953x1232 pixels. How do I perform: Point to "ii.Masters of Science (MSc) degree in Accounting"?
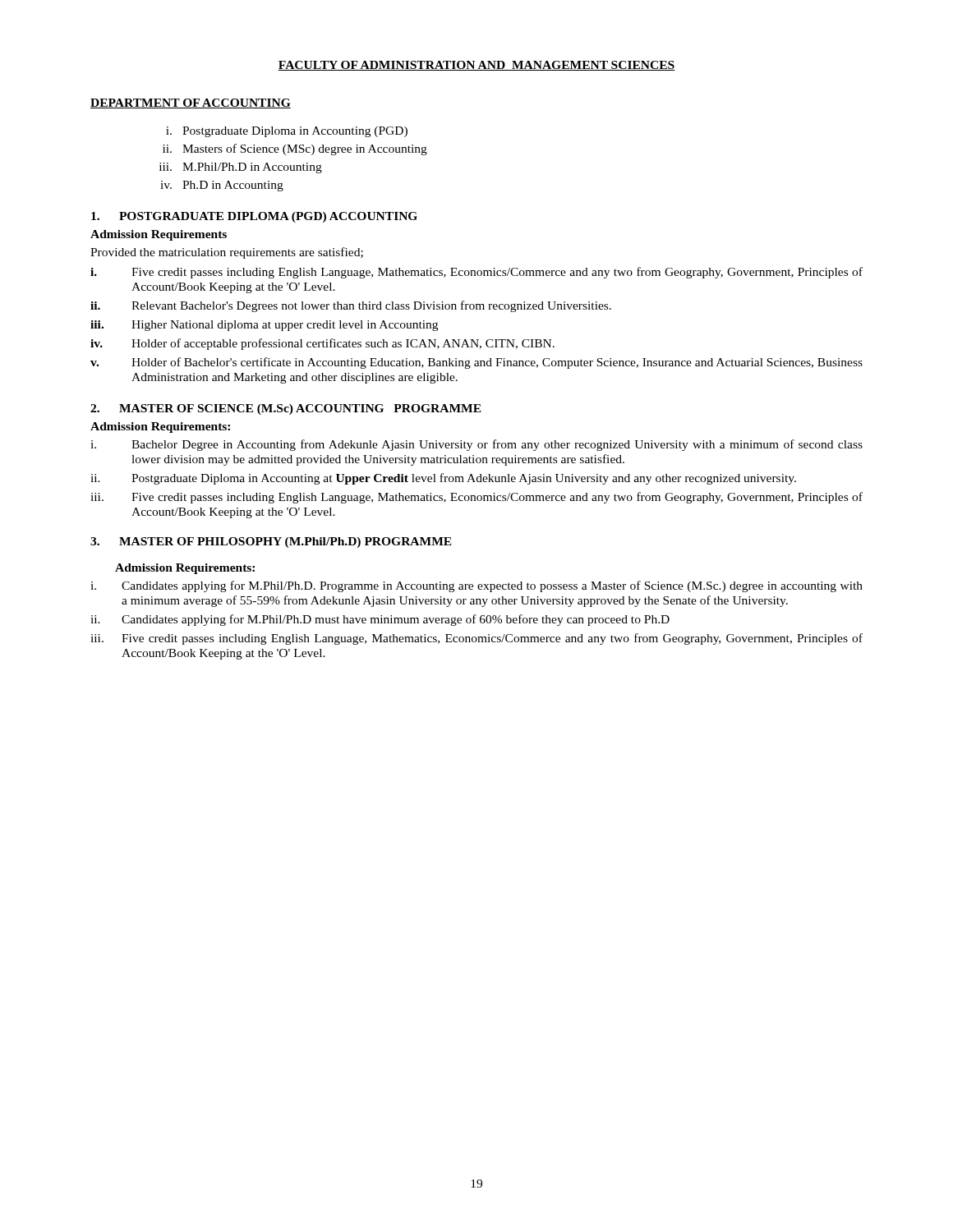pyautogui.click(x=283, y=149)
